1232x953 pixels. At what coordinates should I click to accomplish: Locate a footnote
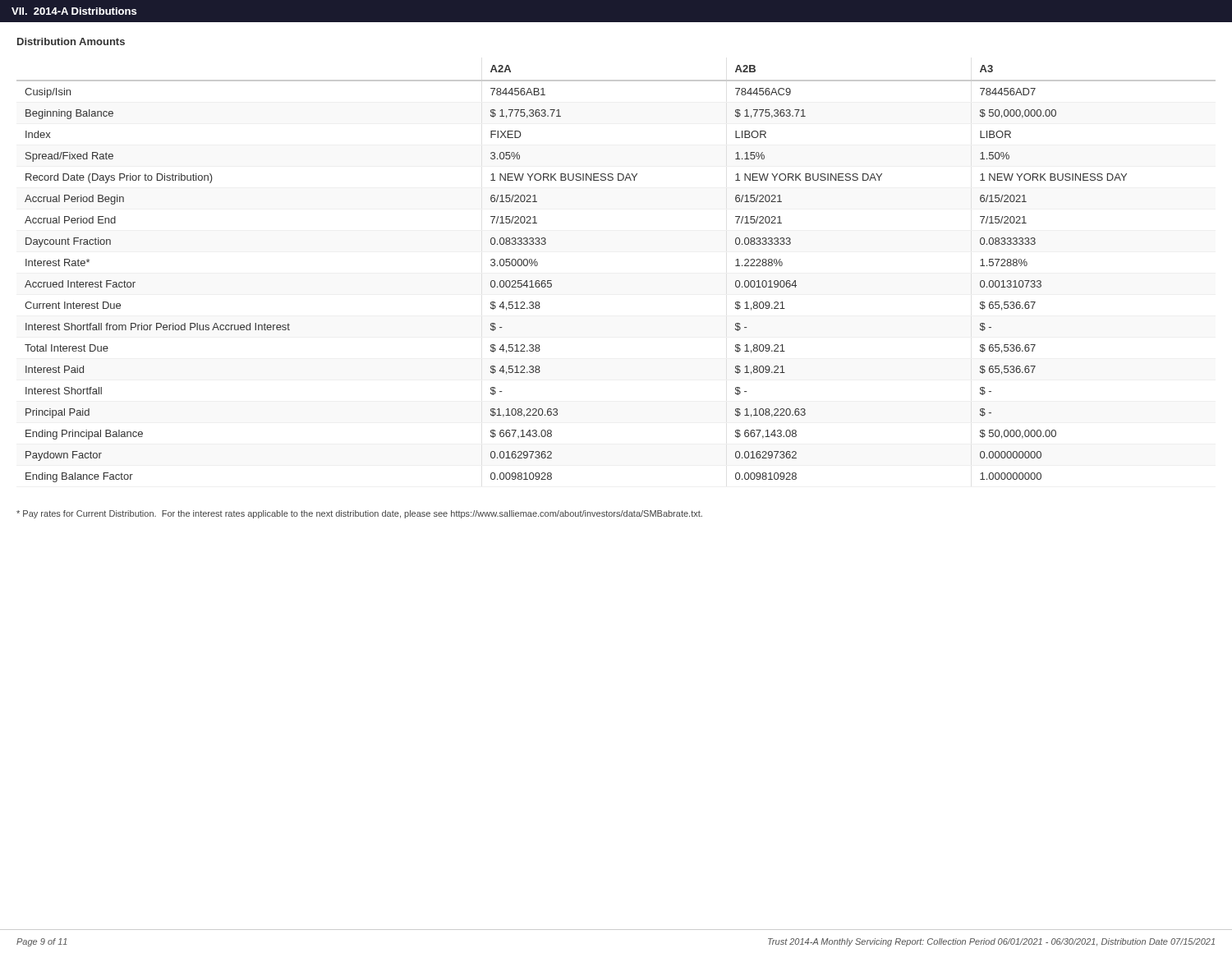tap(360, 513)
